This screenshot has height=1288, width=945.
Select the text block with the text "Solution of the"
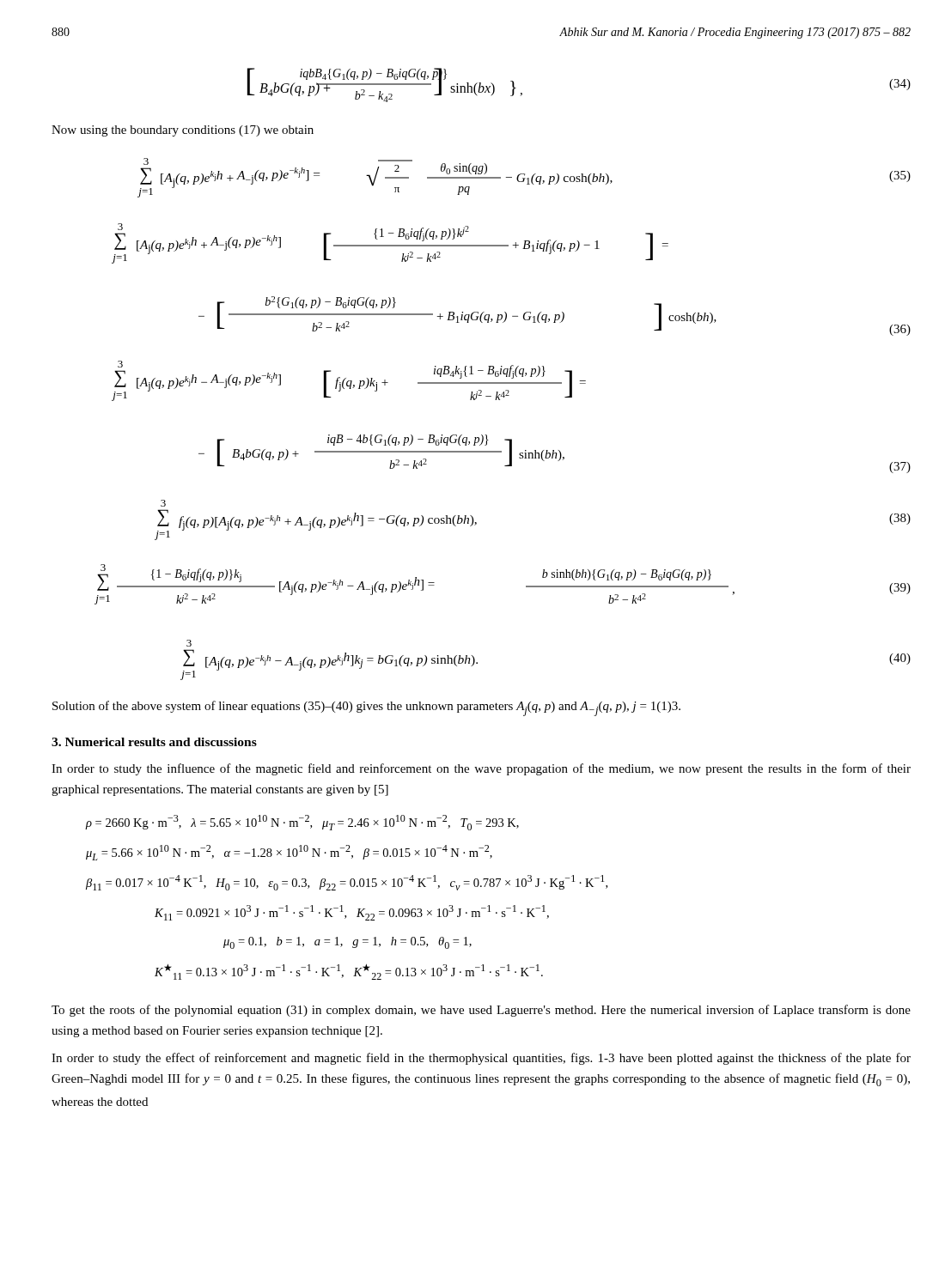coord(366,708)
